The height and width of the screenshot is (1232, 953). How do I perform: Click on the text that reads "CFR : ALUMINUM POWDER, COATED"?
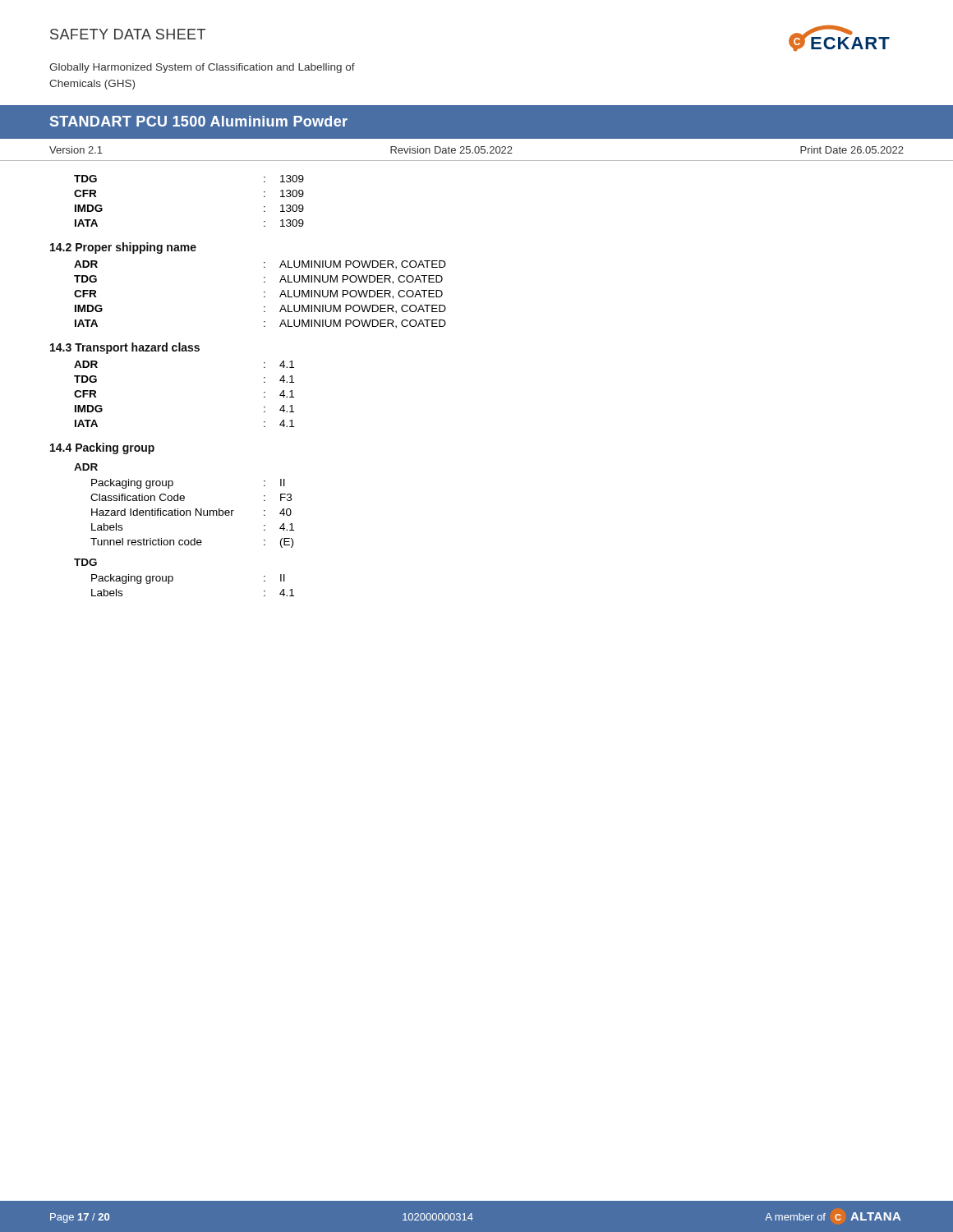(259, 294)
